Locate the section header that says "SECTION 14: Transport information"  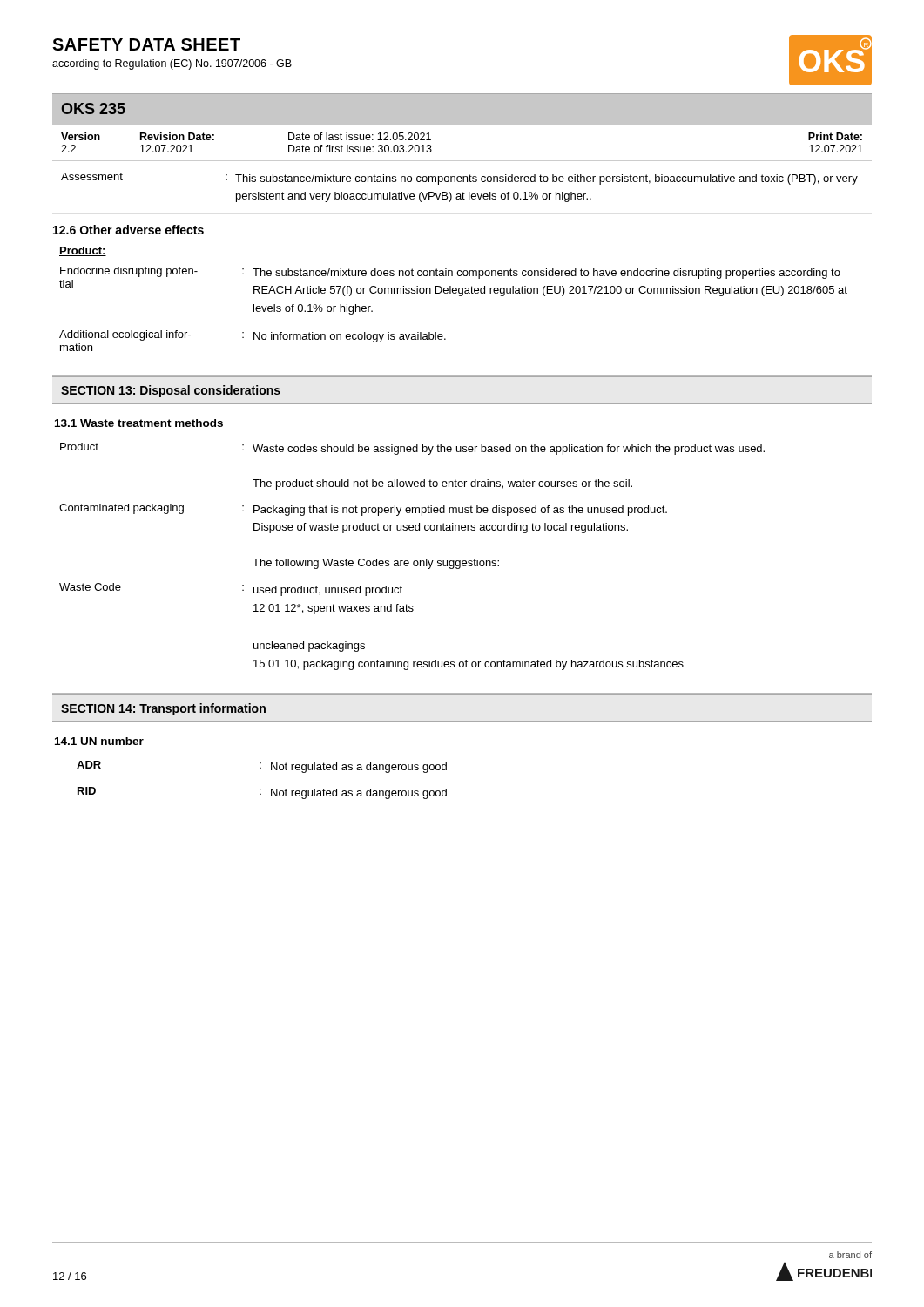pos(164,708)
